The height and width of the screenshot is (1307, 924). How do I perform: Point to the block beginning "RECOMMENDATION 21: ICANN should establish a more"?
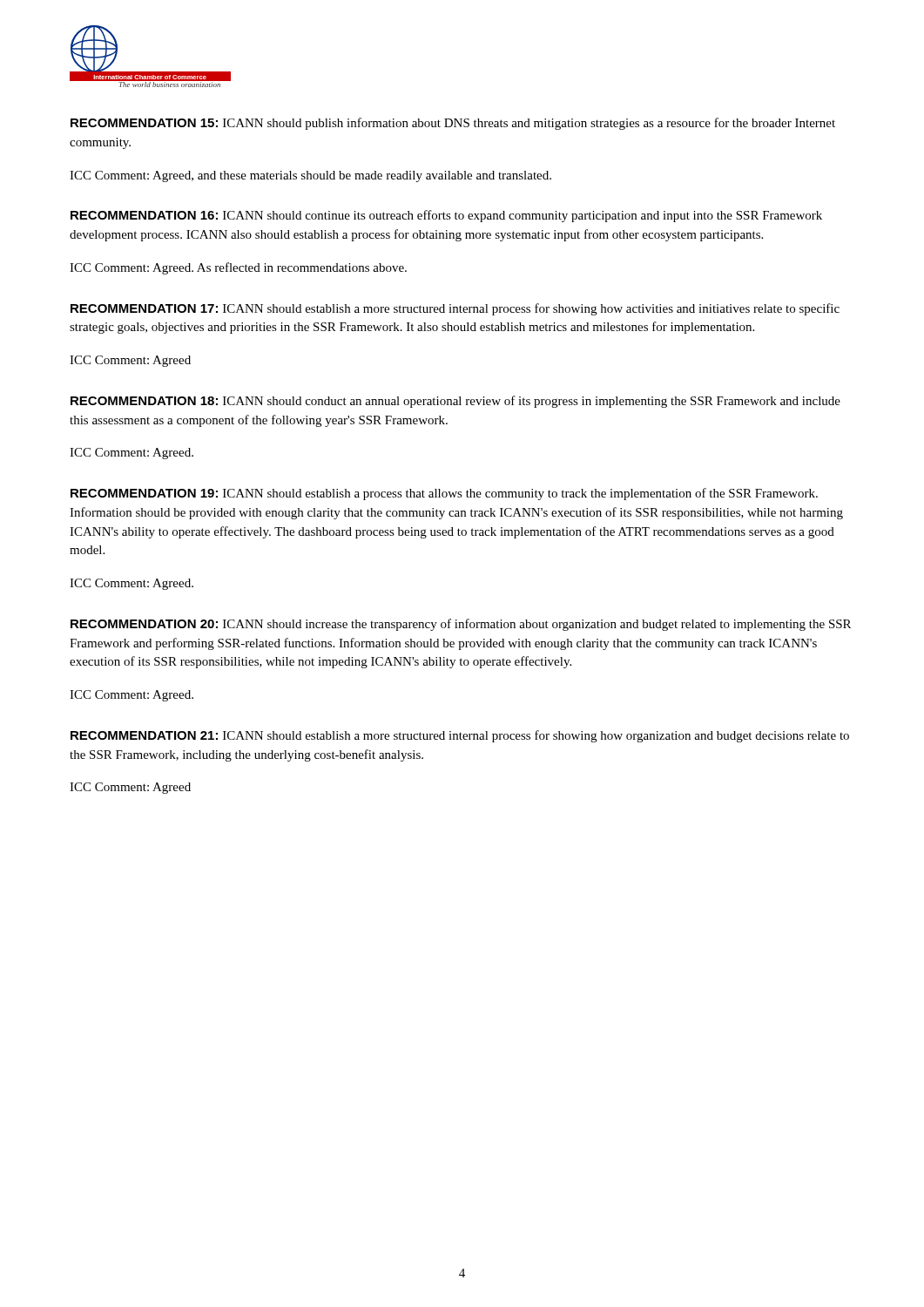[x=460, y=744]
